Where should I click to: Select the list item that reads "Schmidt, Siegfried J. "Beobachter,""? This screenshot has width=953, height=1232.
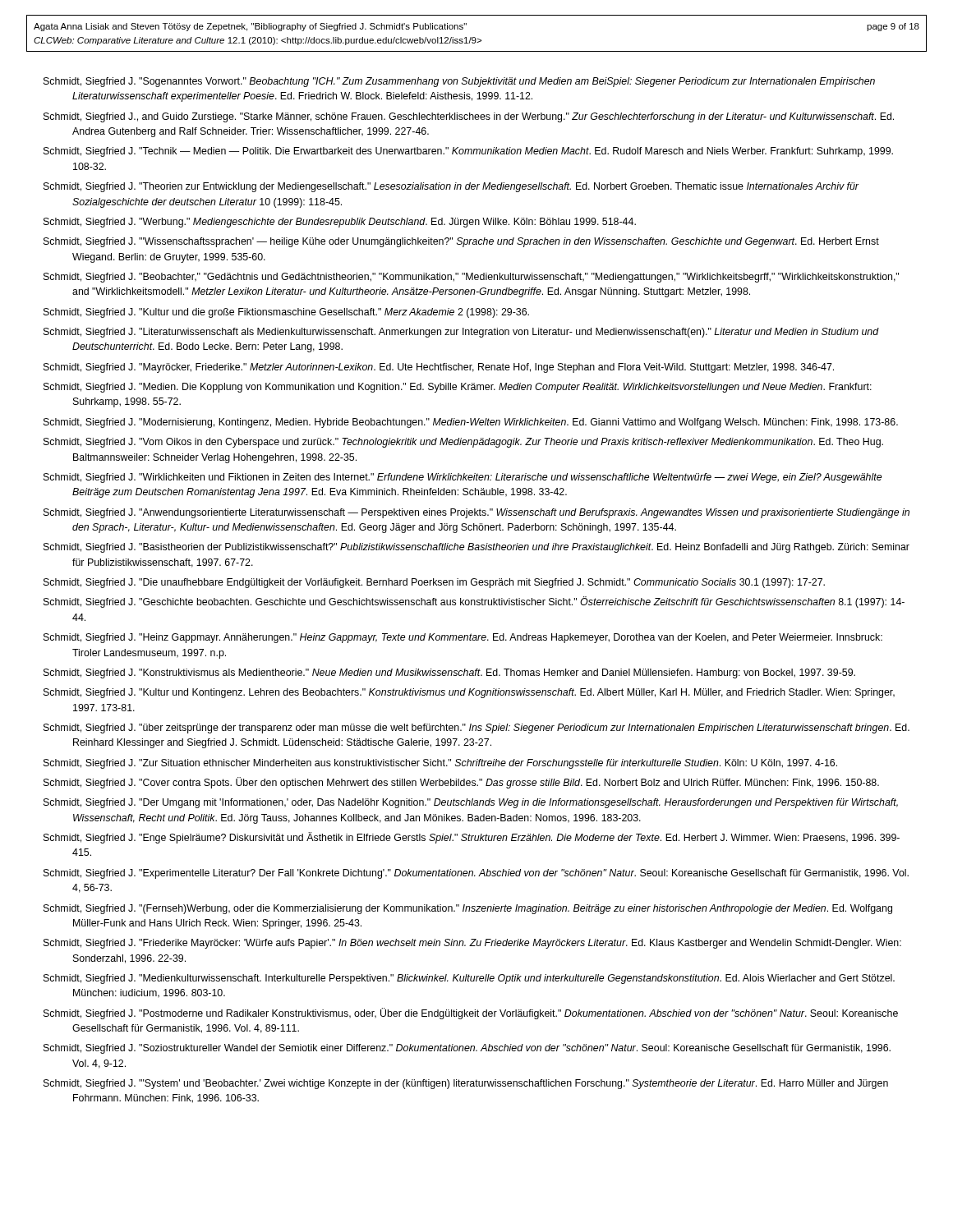(471, 284)
